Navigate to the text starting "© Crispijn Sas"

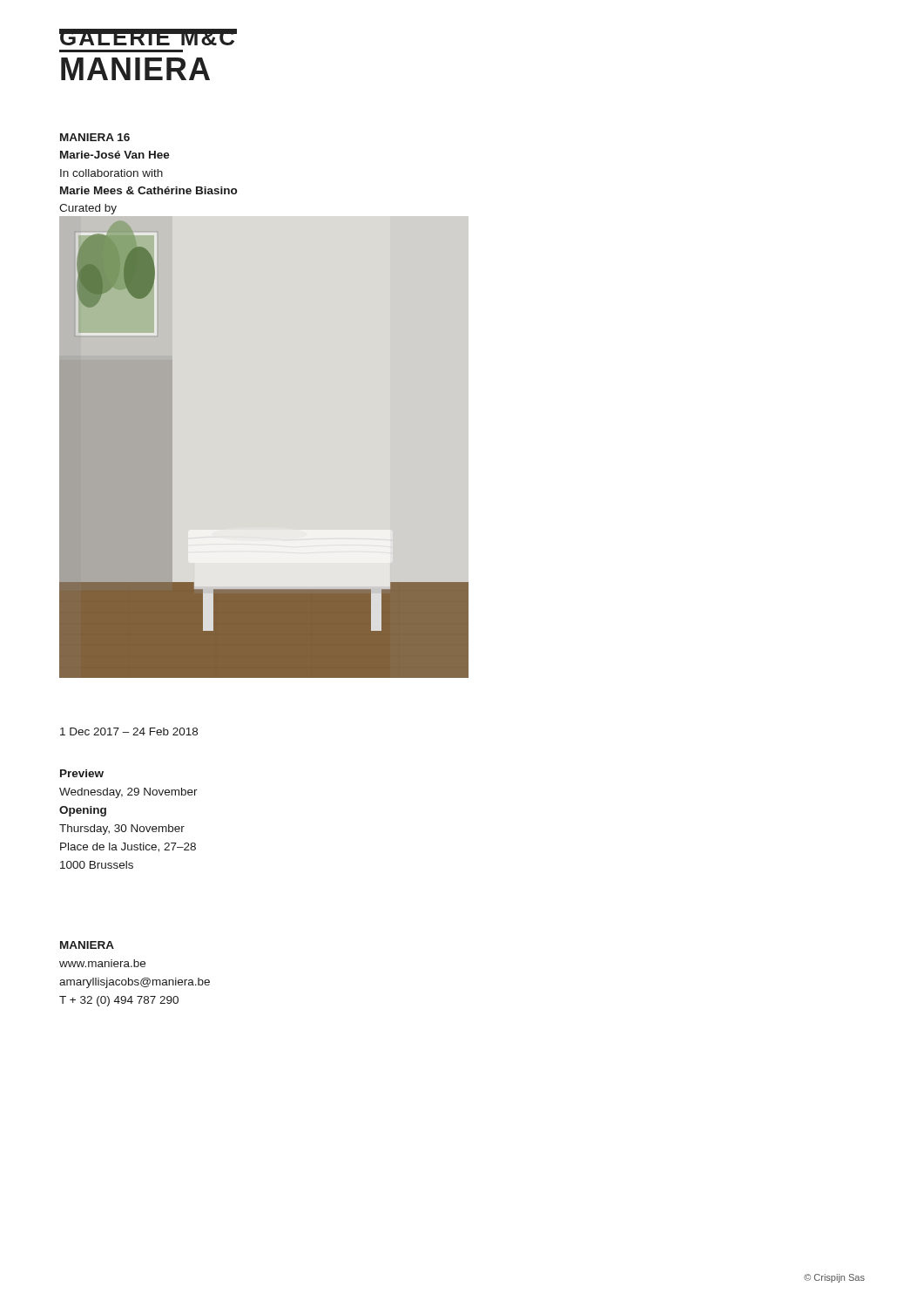[x=834, y=1277]
